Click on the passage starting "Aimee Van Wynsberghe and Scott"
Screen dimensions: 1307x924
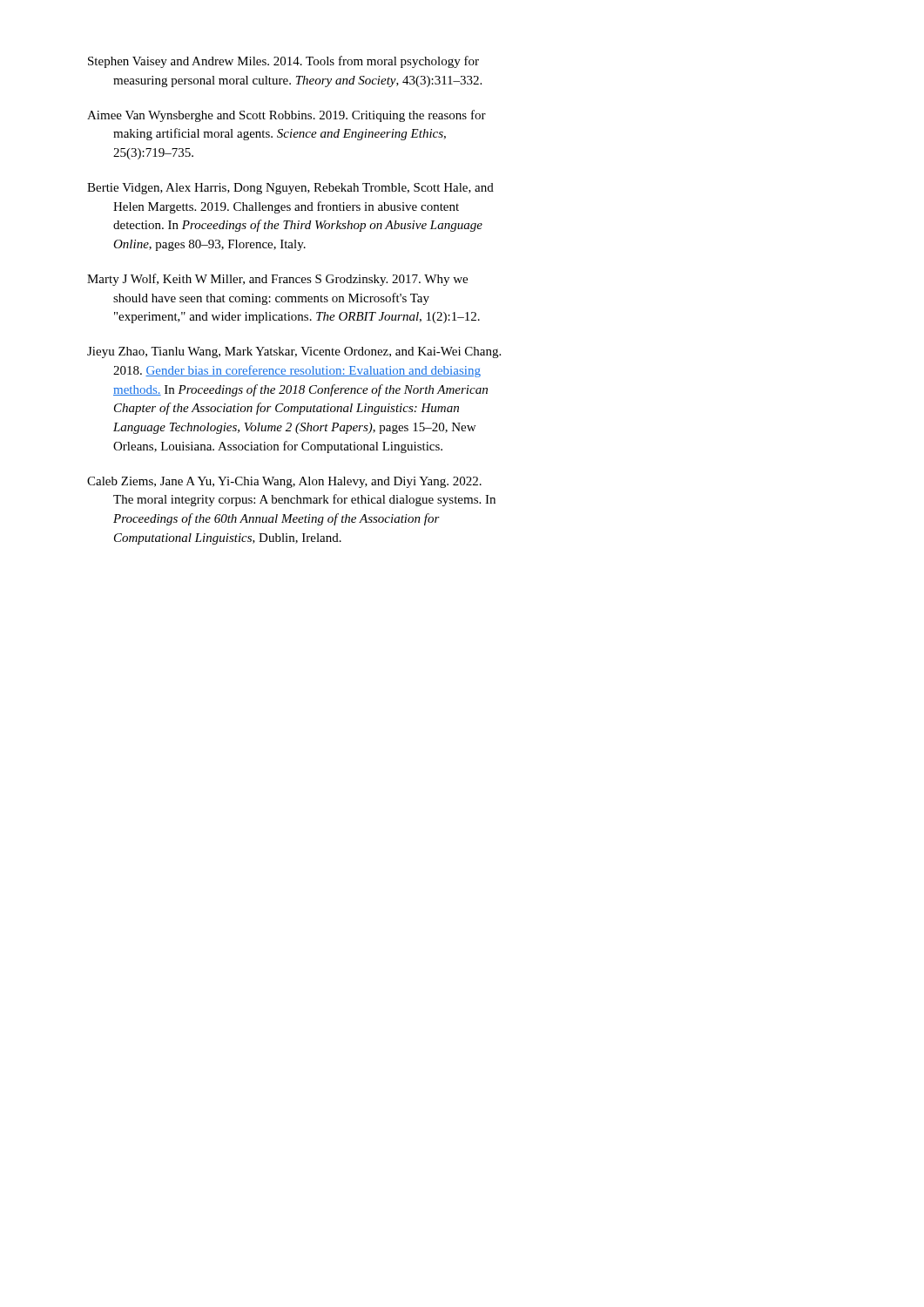286,134
